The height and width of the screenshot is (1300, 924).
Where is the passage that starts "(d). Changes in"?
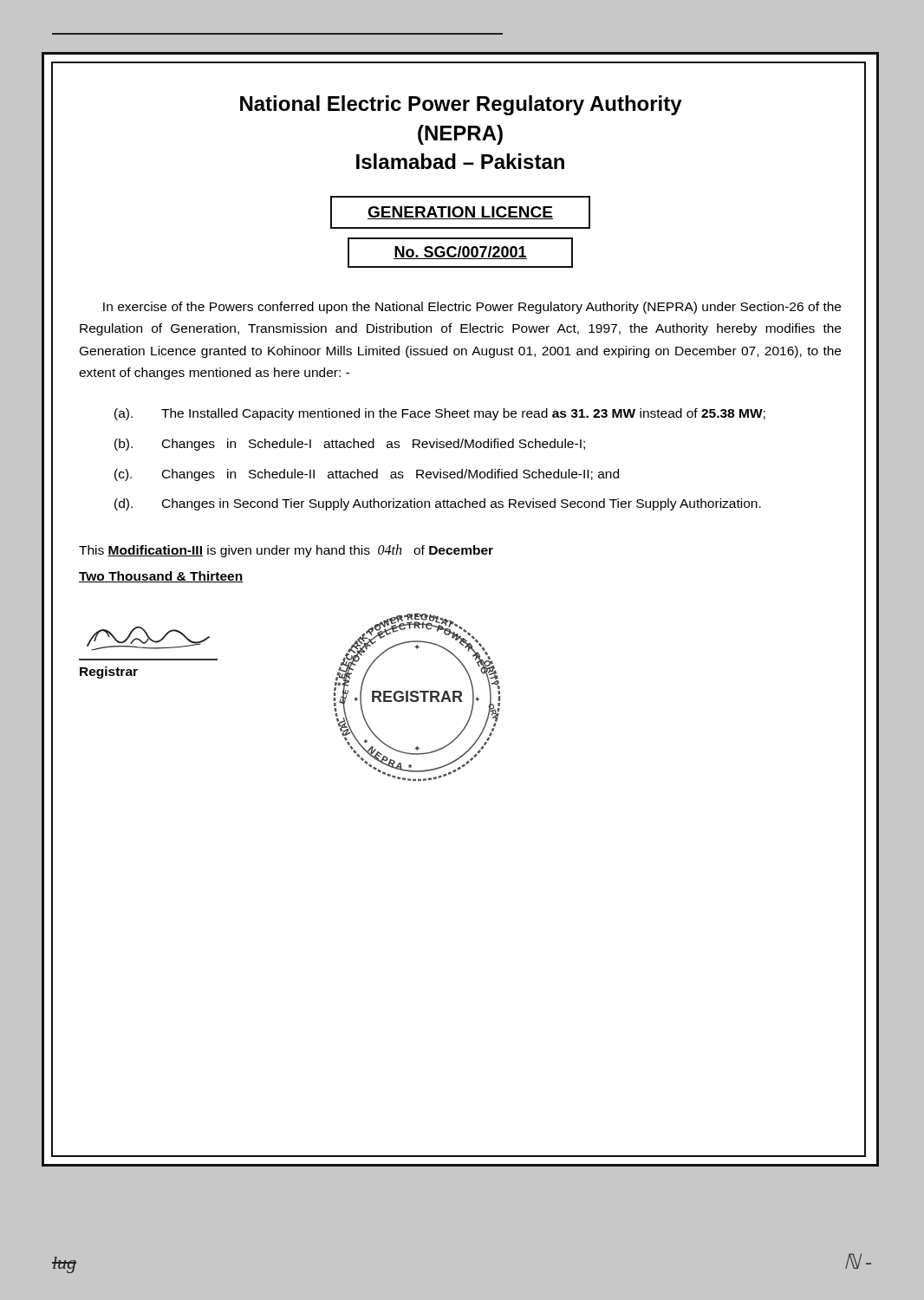click(478, 504)
